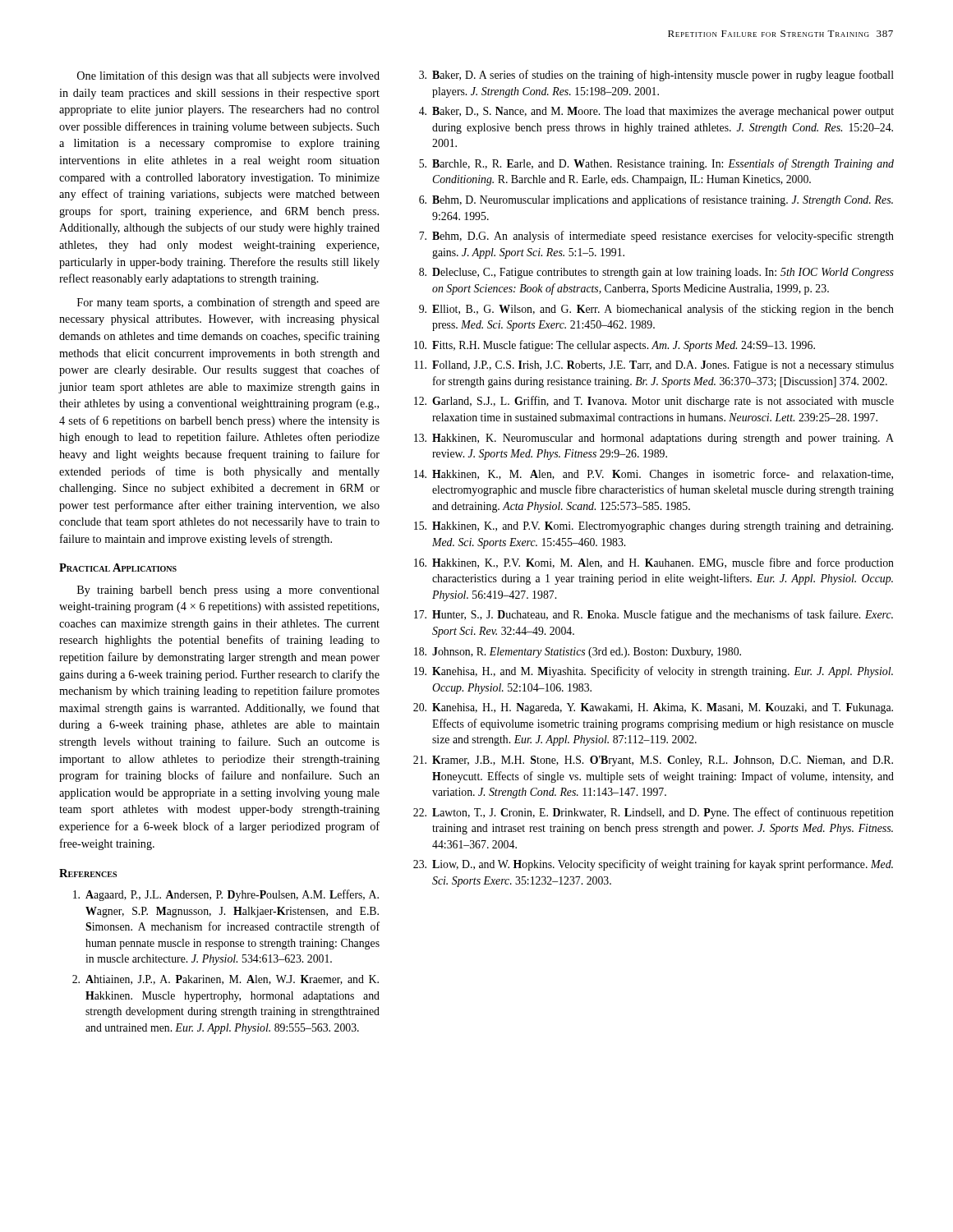Screen dimensions: 1232x953
Task: Navigate to the region starting "23. Liow, D., and W."
Action: click(650, 873)
